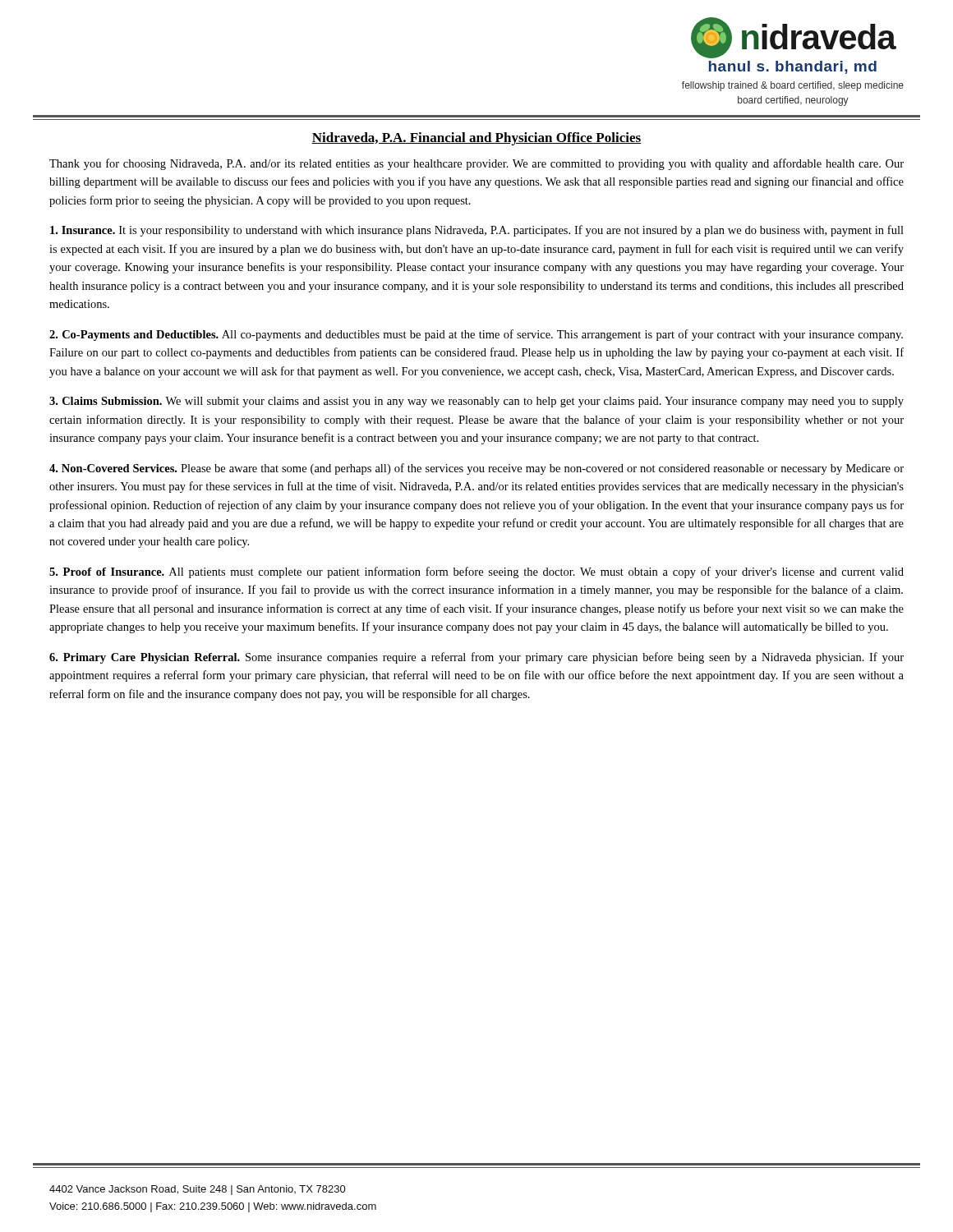Find the logo
953x1232 pixels.
(793, 62)
